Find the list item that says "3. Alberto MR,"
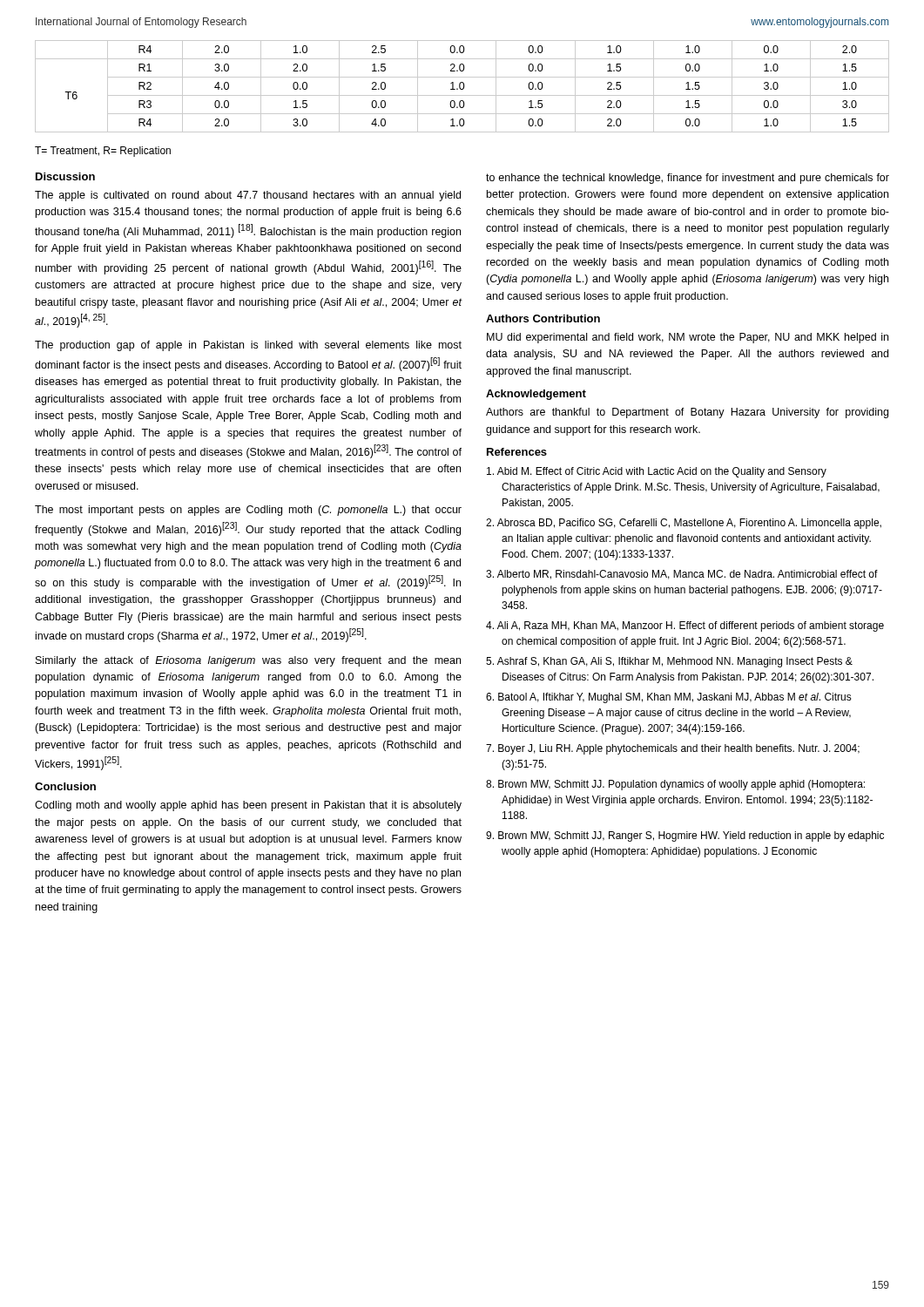The height and width of the screenshot is (1307, 924). click(x=684, y=590)
